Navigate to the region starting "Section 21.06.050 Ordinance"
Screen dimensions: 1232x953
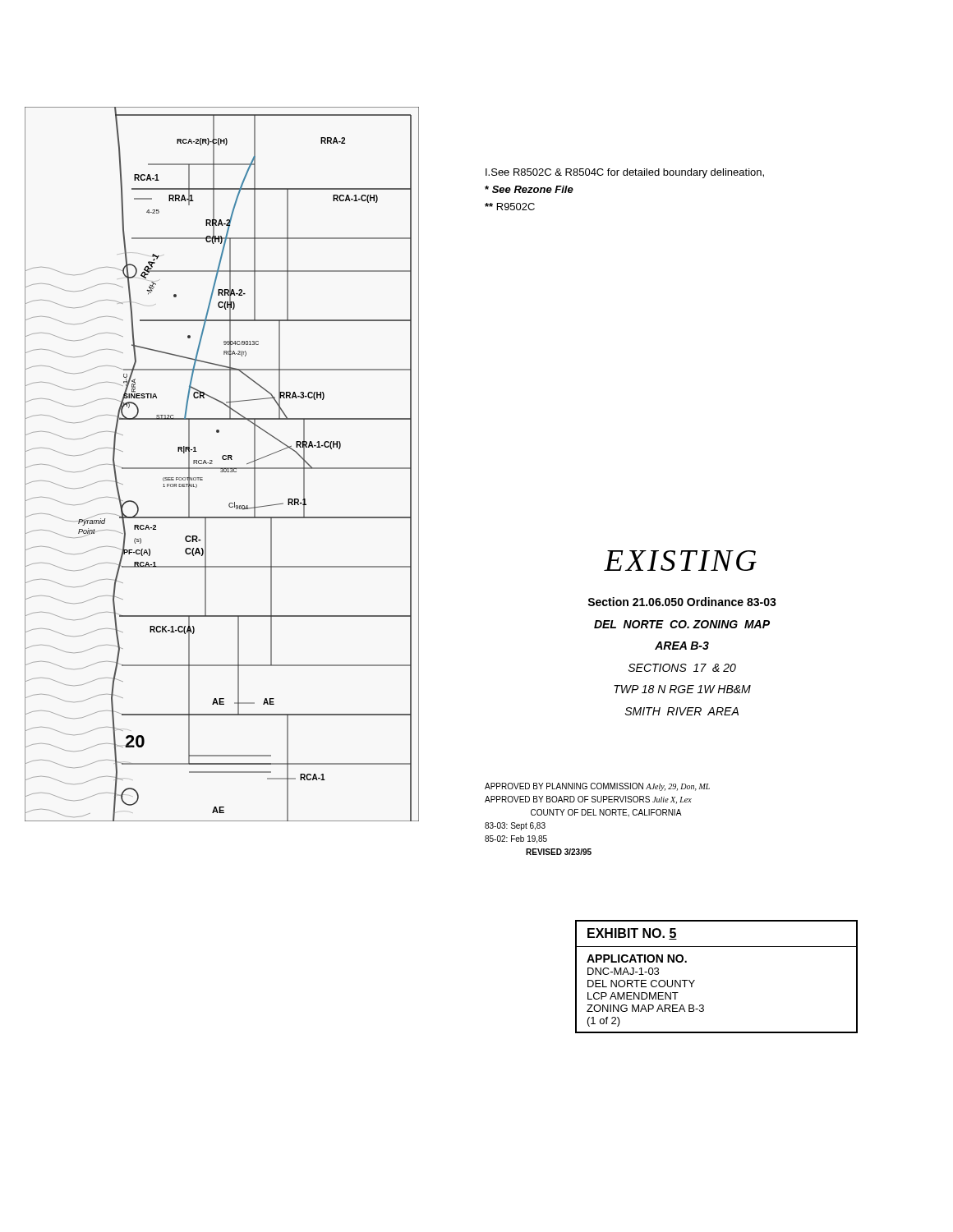[682, 657]
